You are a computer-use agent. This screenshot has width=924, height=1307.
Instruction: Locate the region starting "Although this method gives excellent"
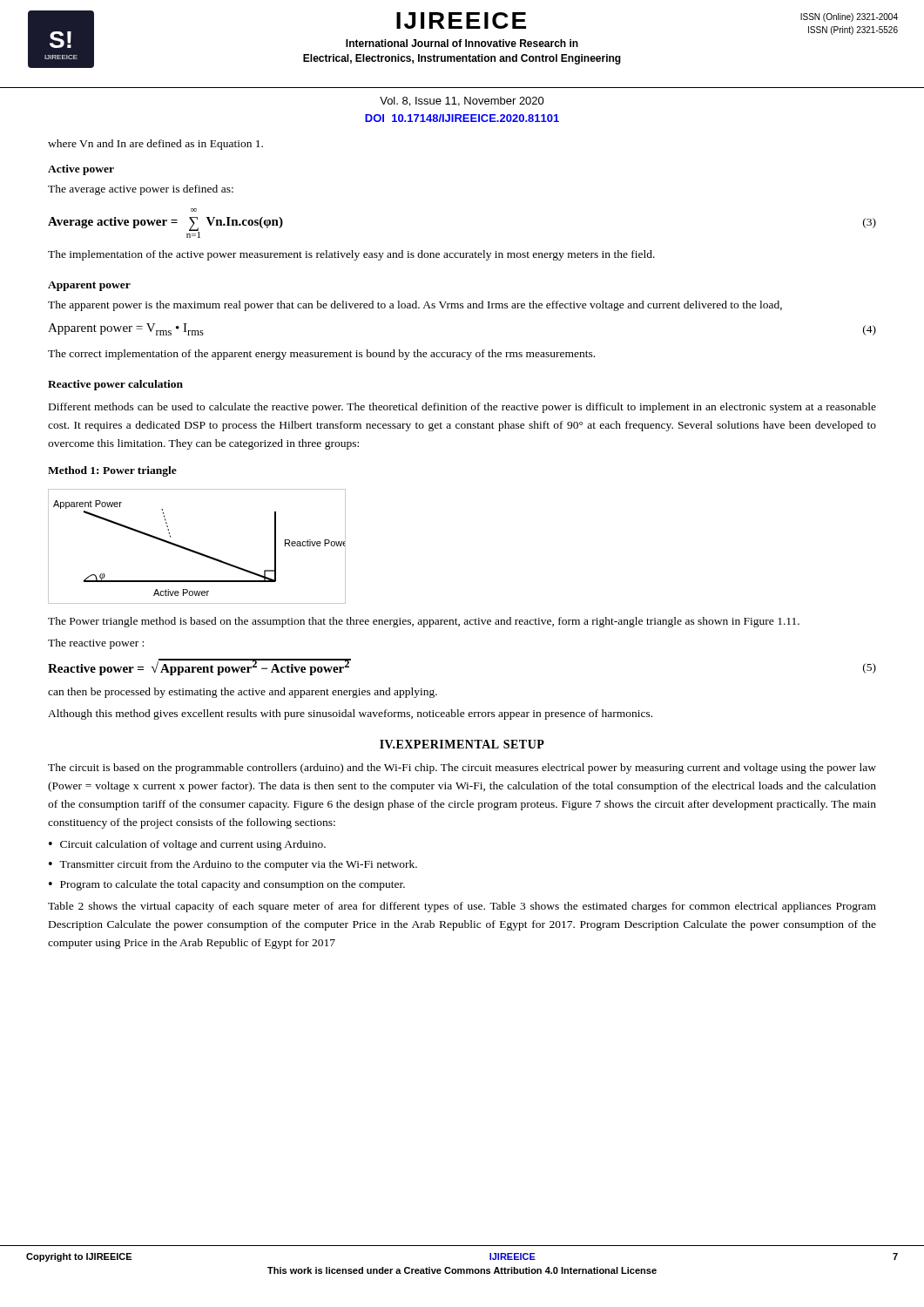point(351,713)
